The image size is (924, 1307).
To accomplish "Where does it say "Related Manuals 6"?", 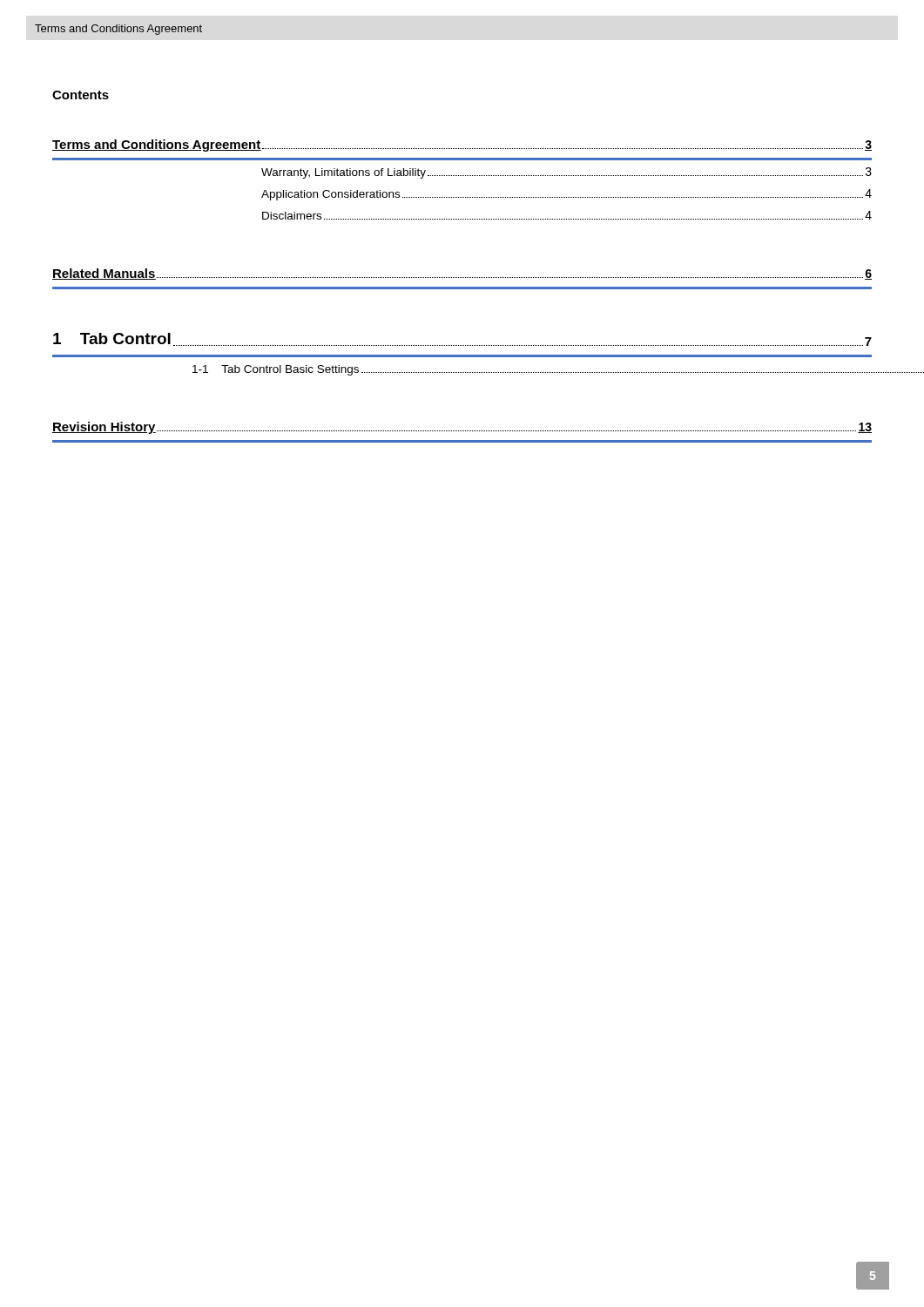I will (x=462, y=268).
